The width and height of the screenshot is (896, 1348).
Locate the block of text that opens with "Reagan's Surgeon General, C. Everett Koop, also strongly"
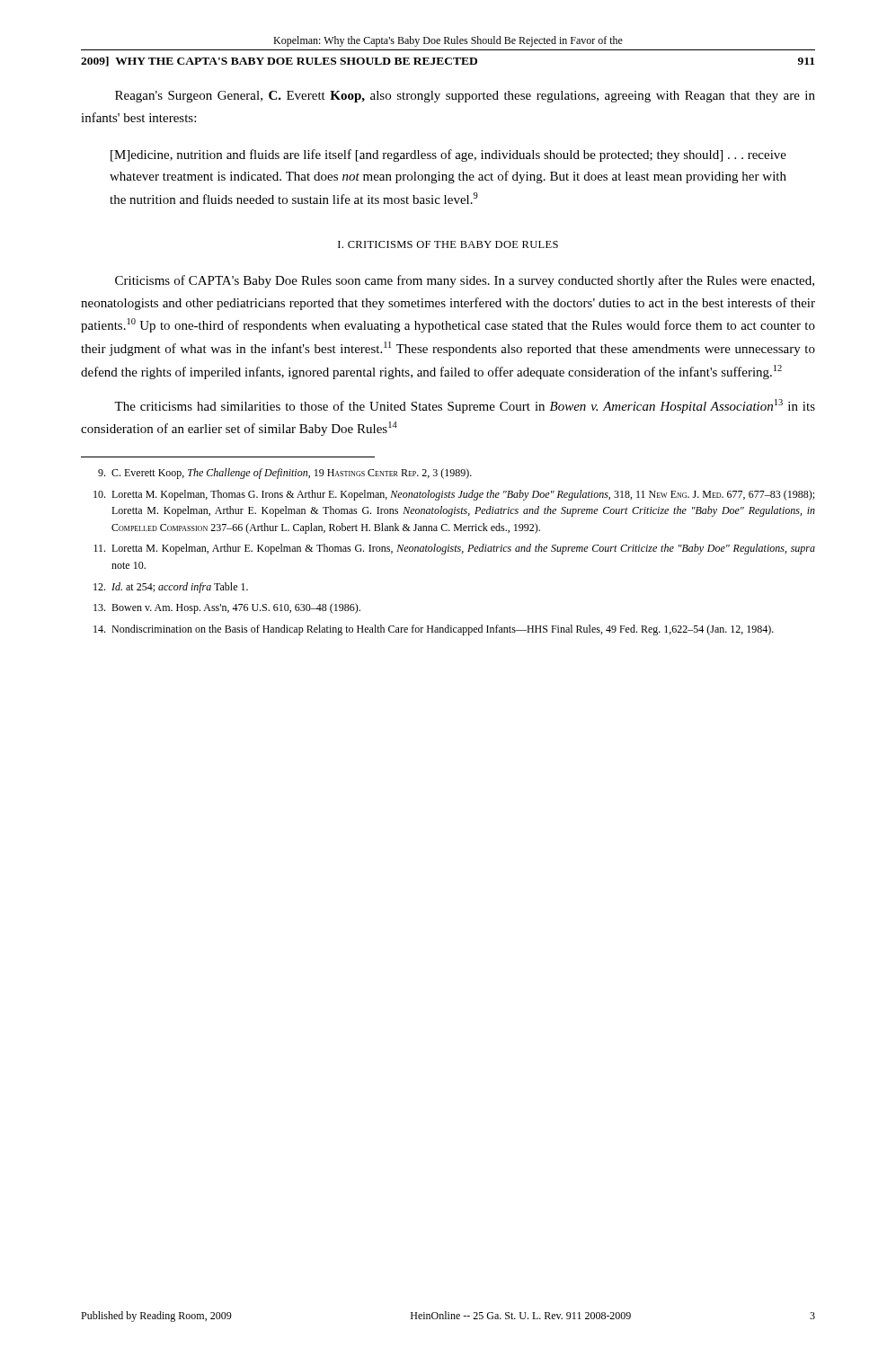448,106
